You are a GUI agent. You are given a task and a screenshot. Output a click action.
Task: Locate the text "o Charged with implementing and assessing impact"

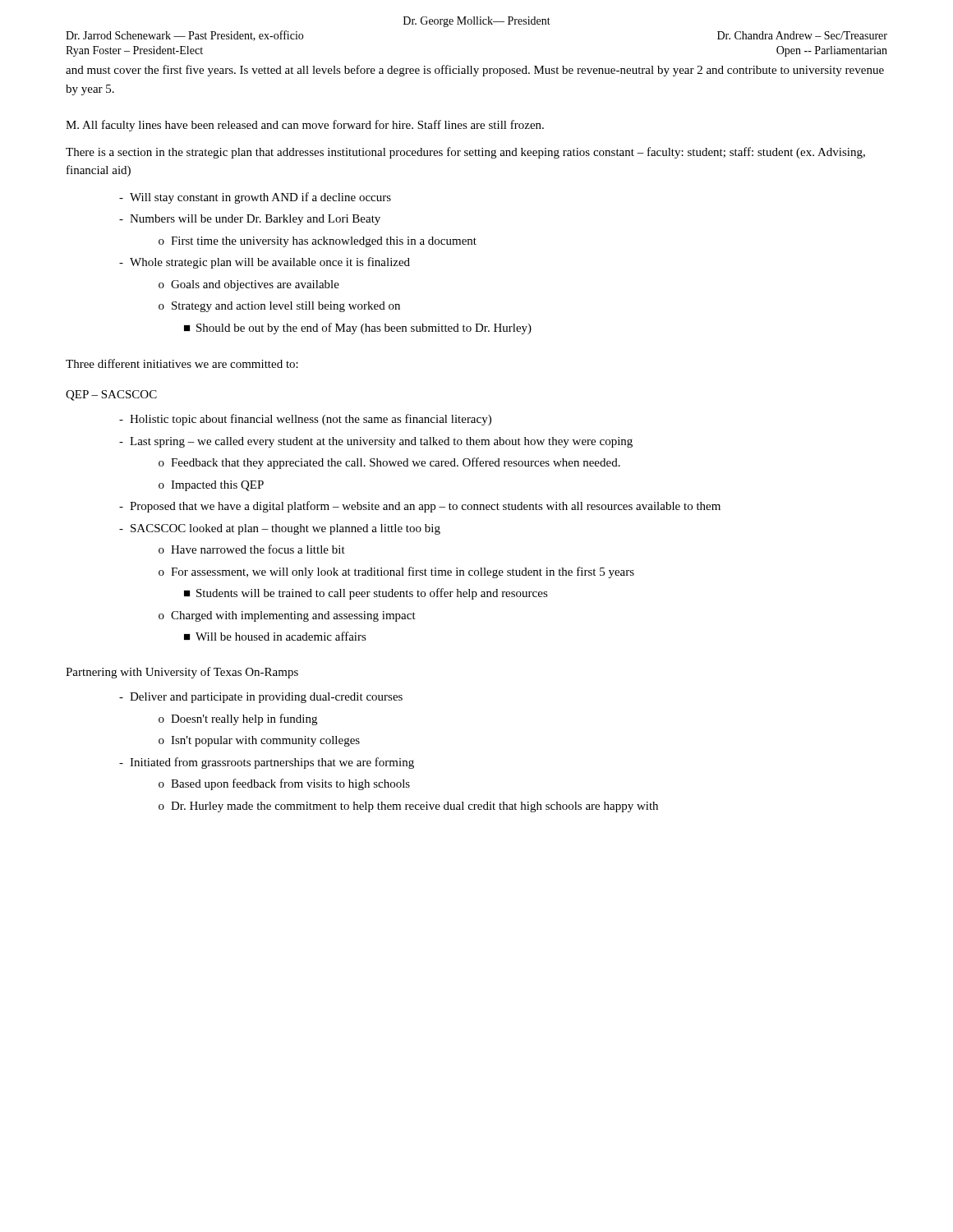point(287,616)
